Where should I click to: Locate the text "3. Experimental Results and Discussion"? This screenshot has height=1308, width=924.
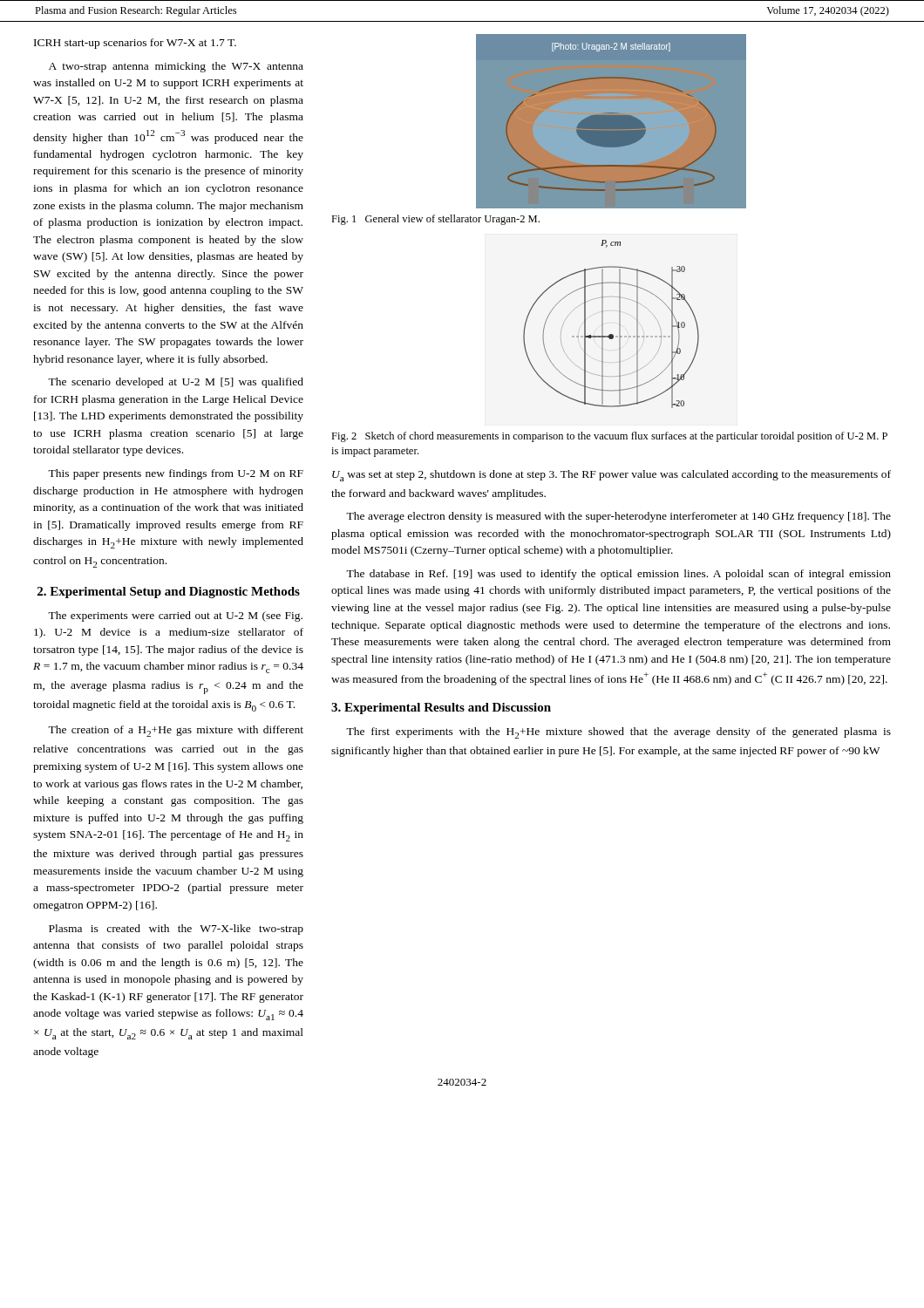(x=441, y=707)
